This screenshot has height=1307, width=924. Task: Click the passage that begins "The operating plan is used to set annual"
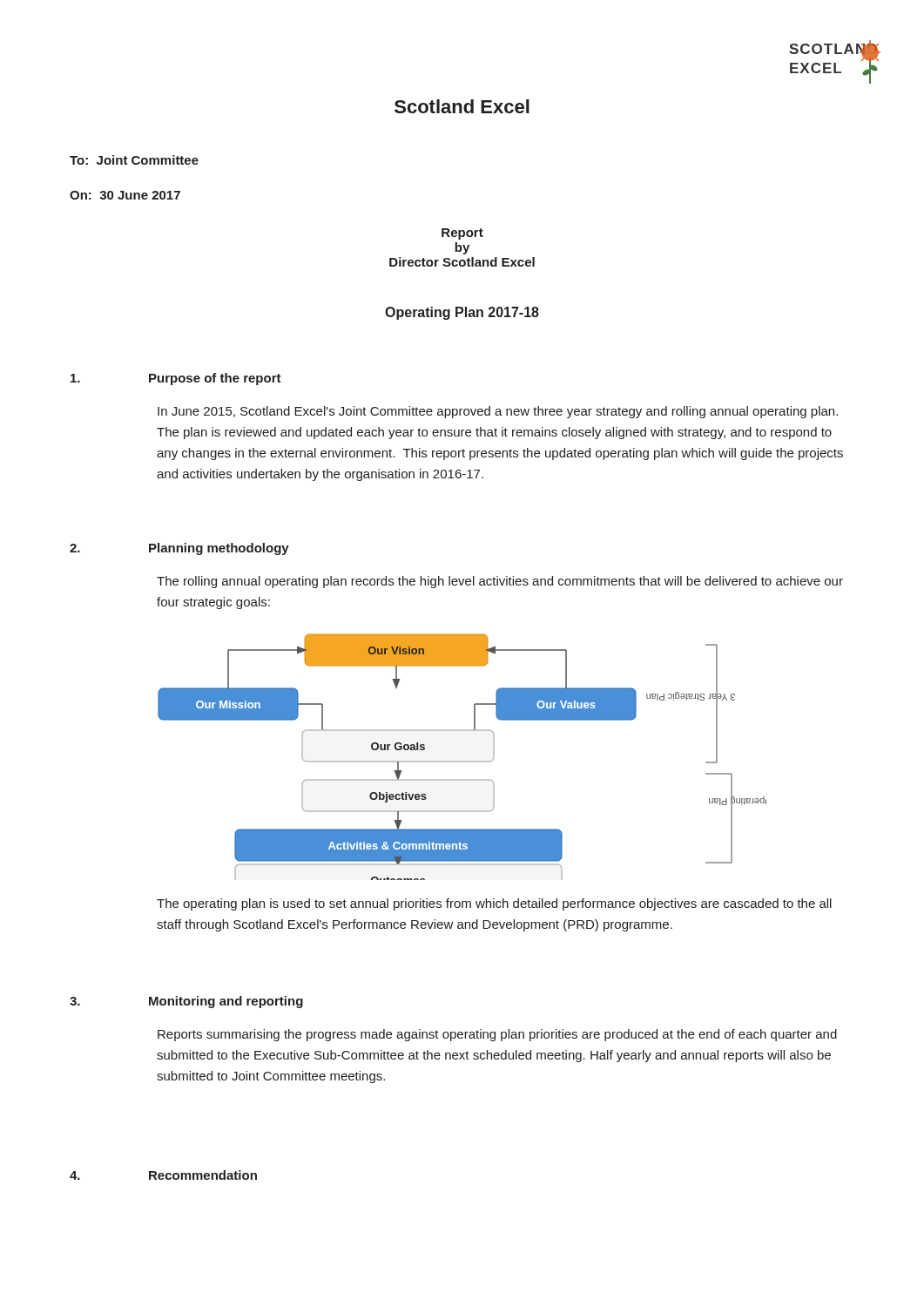pyautogui.click(x=494, y=914)
